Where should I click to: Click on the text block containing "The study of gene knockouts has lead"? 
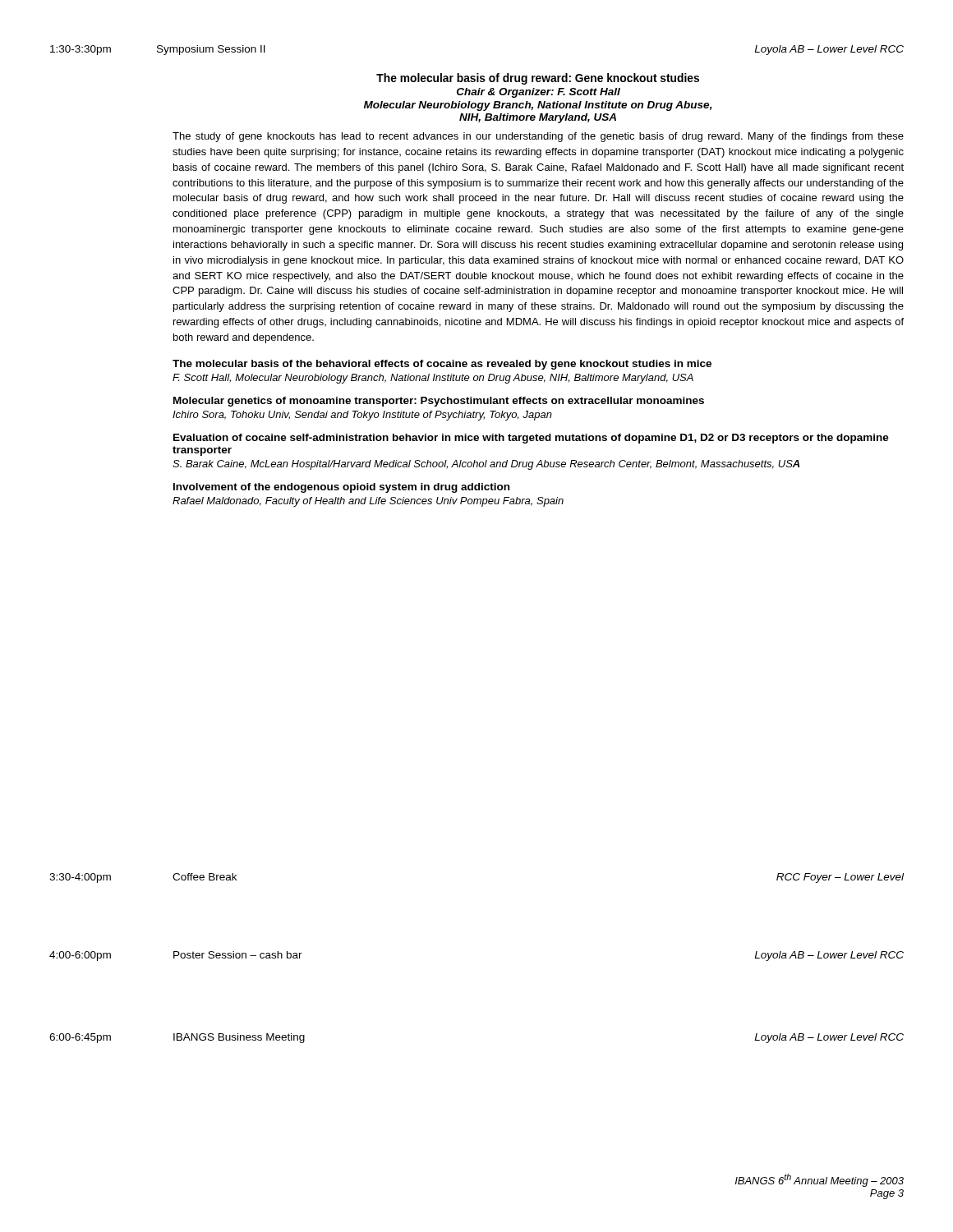[538, 236]
